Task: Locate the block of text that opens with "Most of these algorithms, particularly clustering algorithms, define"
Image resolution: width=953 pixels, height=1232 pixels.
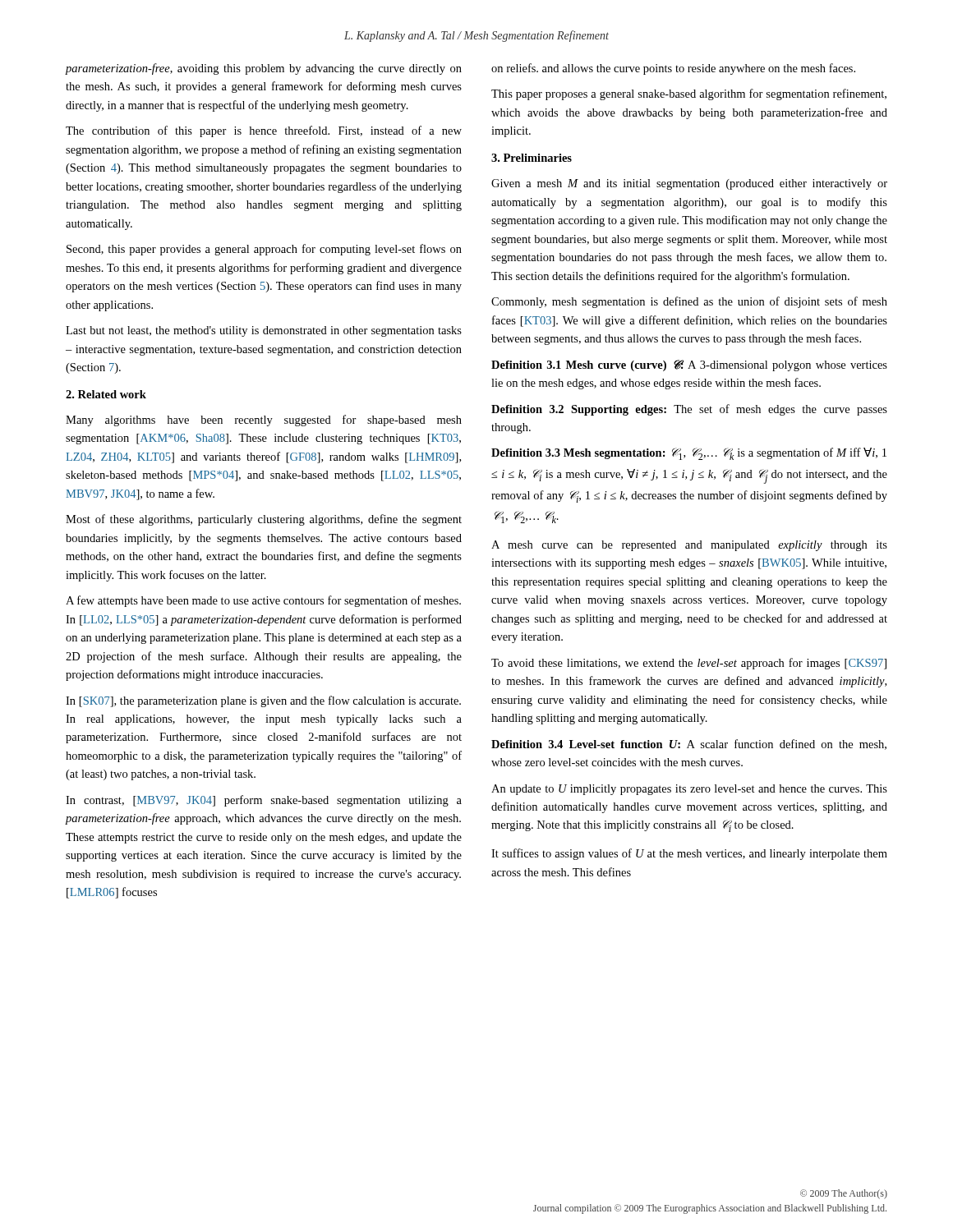Action: [x=264, y=547]
